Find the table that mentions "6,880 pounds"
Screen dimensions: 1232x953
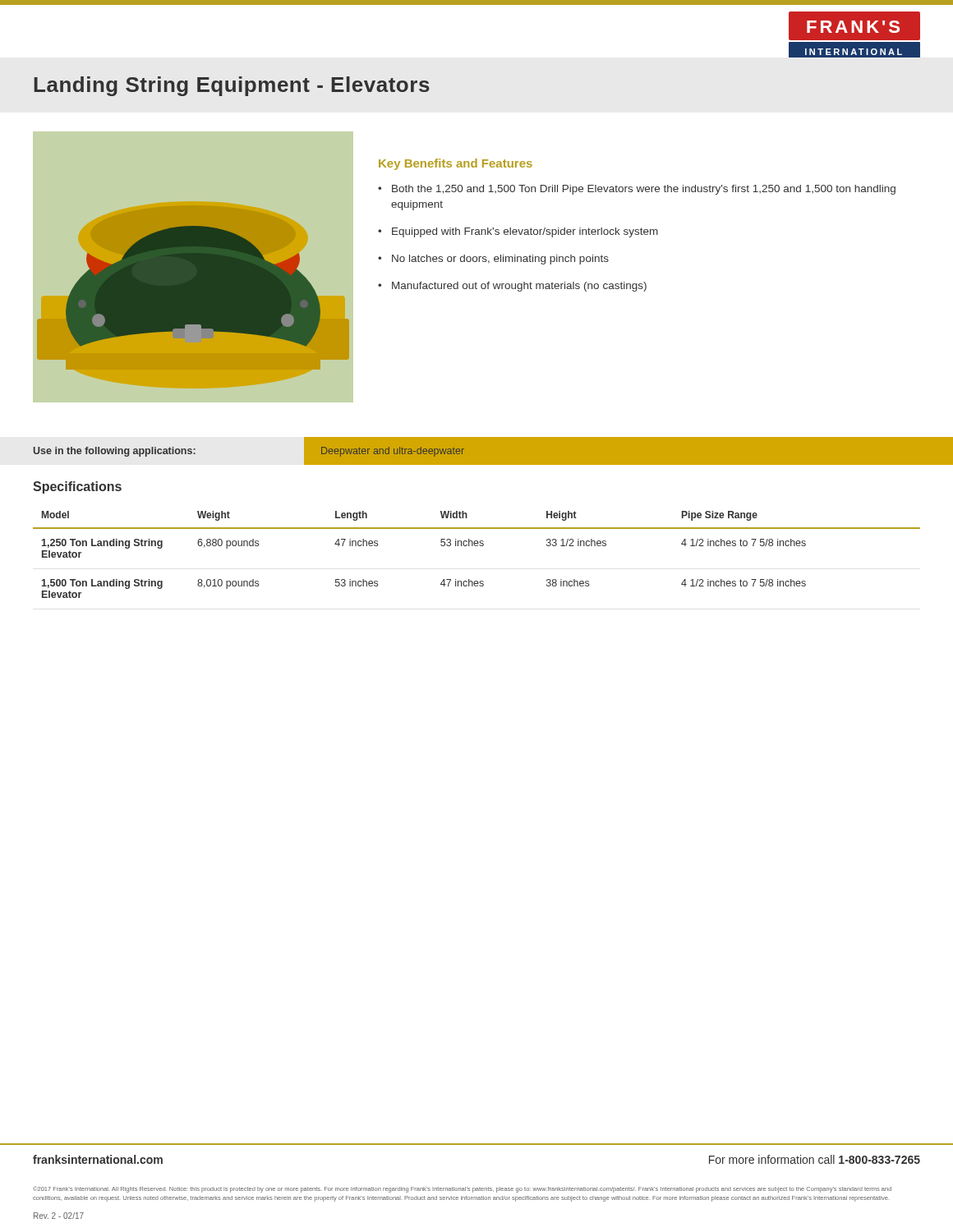tap(476, 556)
